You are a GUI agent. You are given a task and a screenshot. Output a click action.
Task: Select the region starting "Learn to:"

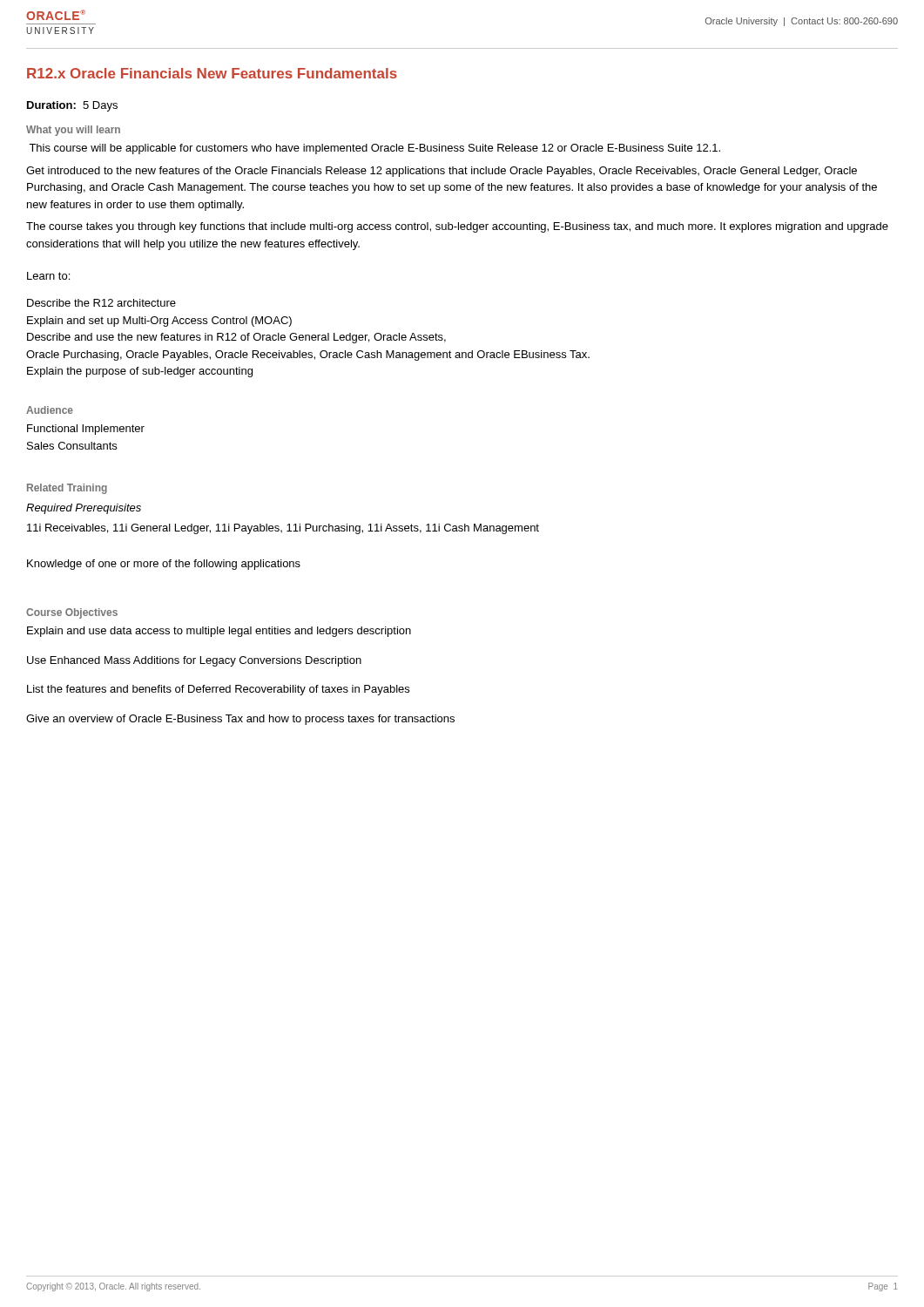click(49, 276)
